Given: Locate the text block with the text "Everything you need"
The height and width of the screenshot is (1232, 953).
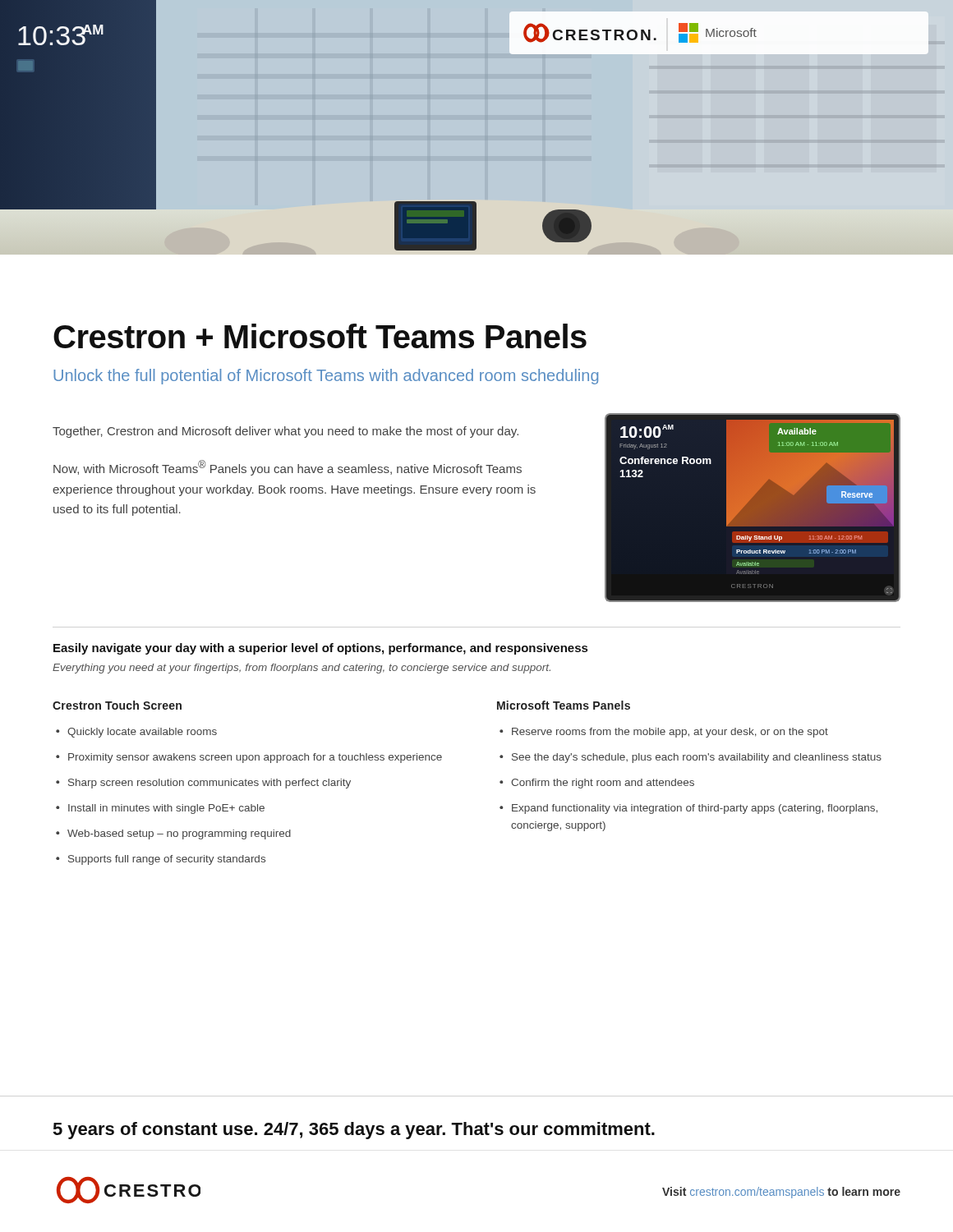Looking at the screenshot, I should click(476, 668).
